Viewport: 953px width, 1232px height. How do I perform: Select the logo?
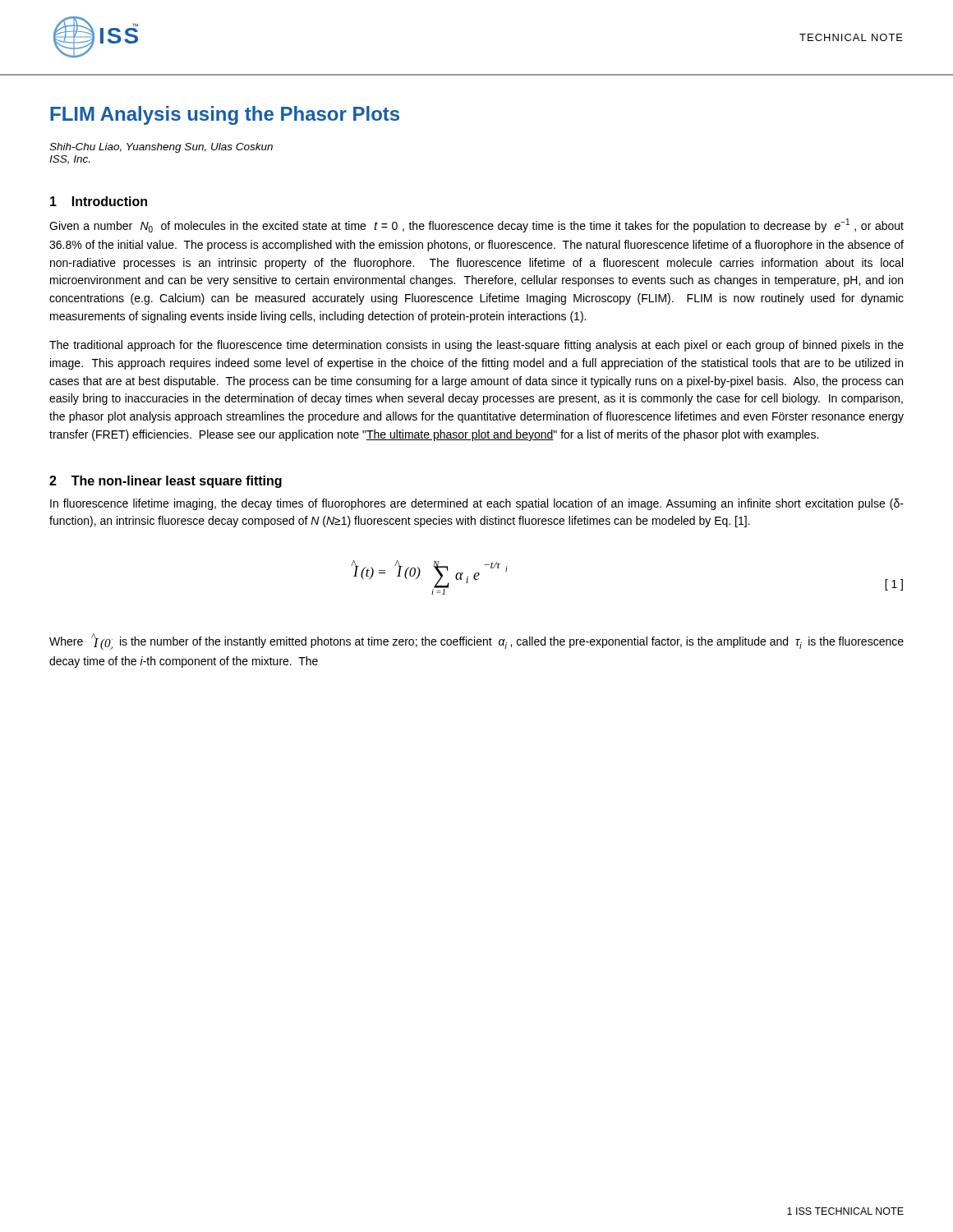pos(103,39)
